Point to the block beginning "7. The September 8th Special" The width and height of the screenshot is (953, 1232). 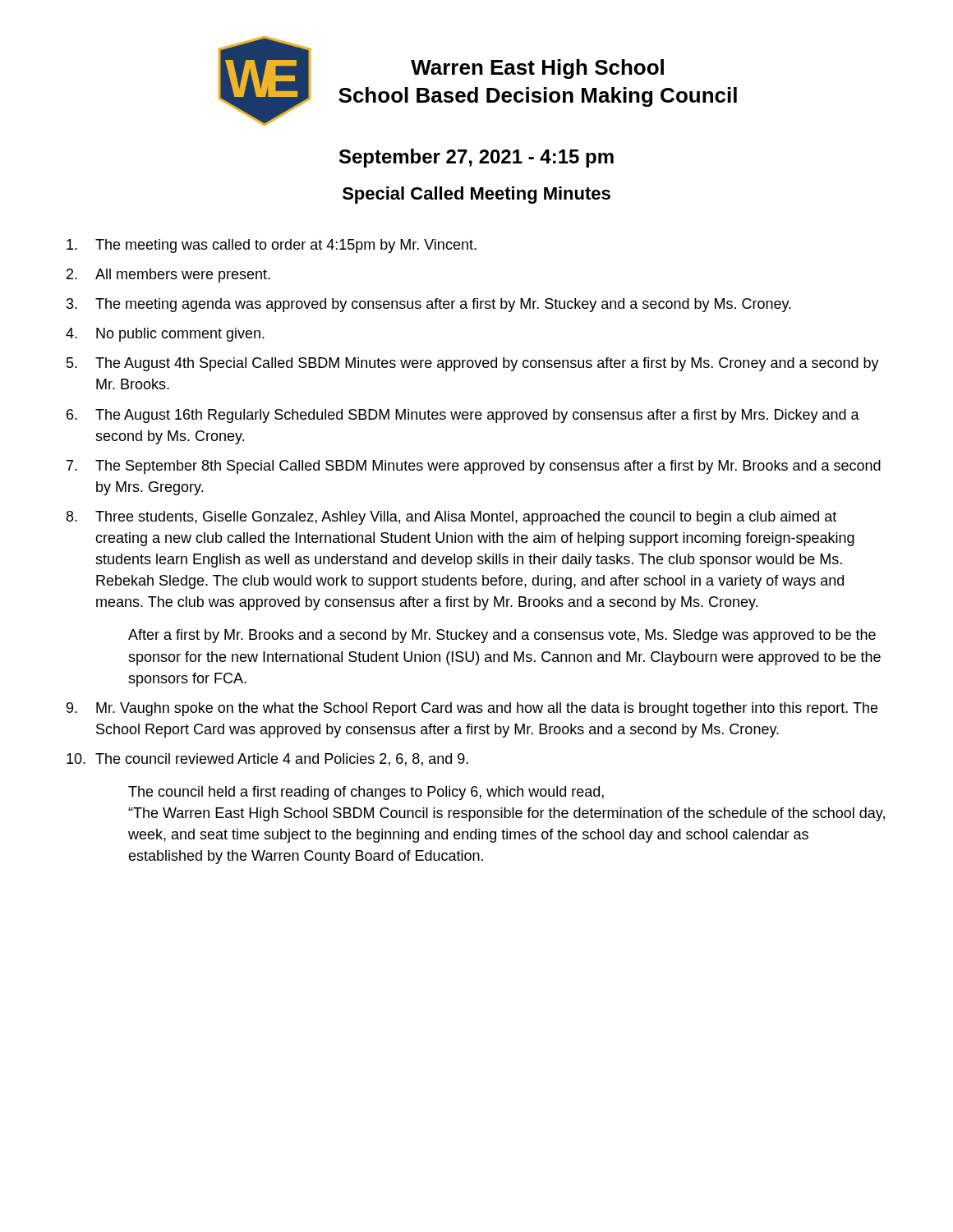coord(476,476)
